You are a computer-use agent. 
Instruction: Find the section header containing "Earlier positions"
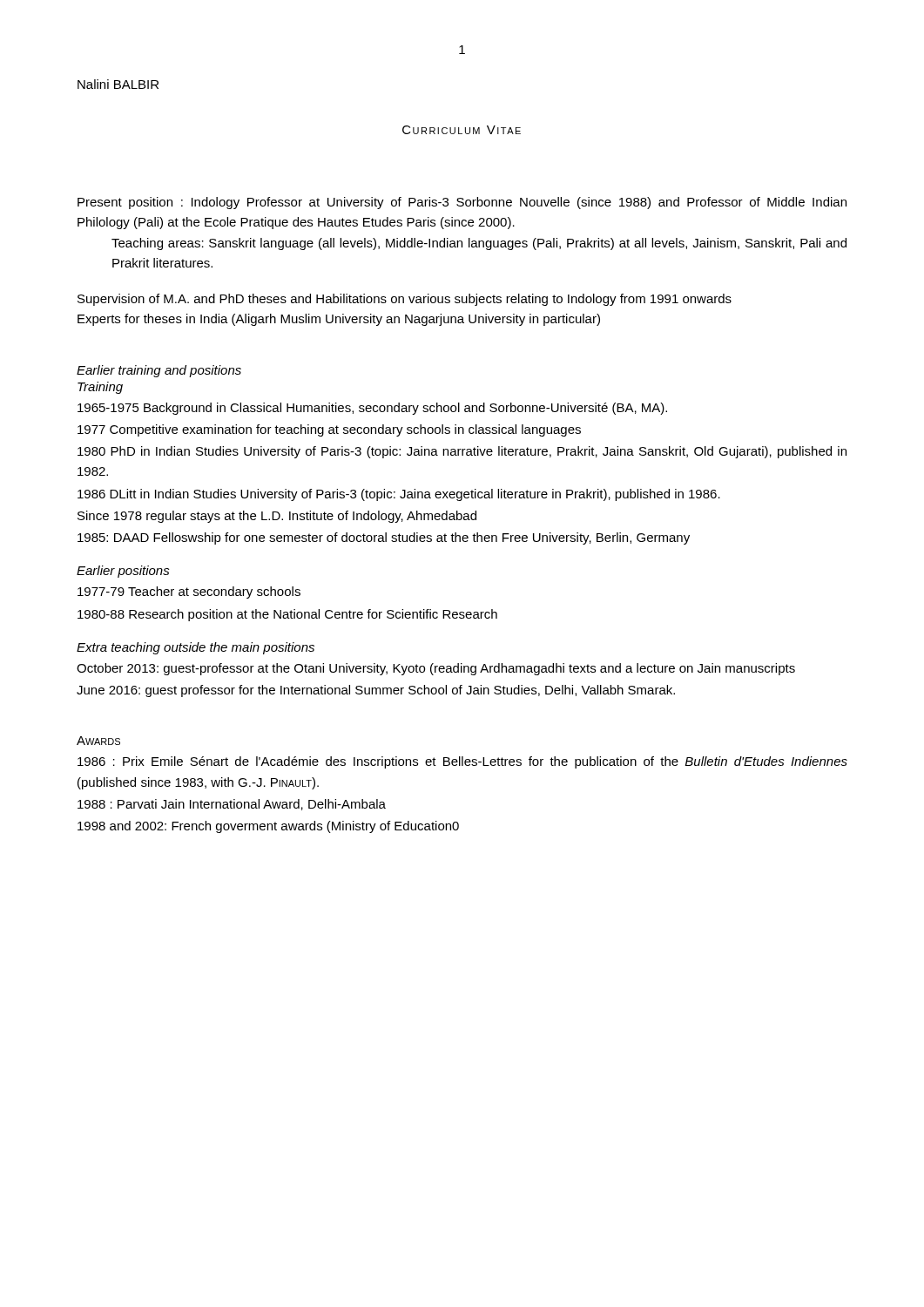(x=123, y=571)
